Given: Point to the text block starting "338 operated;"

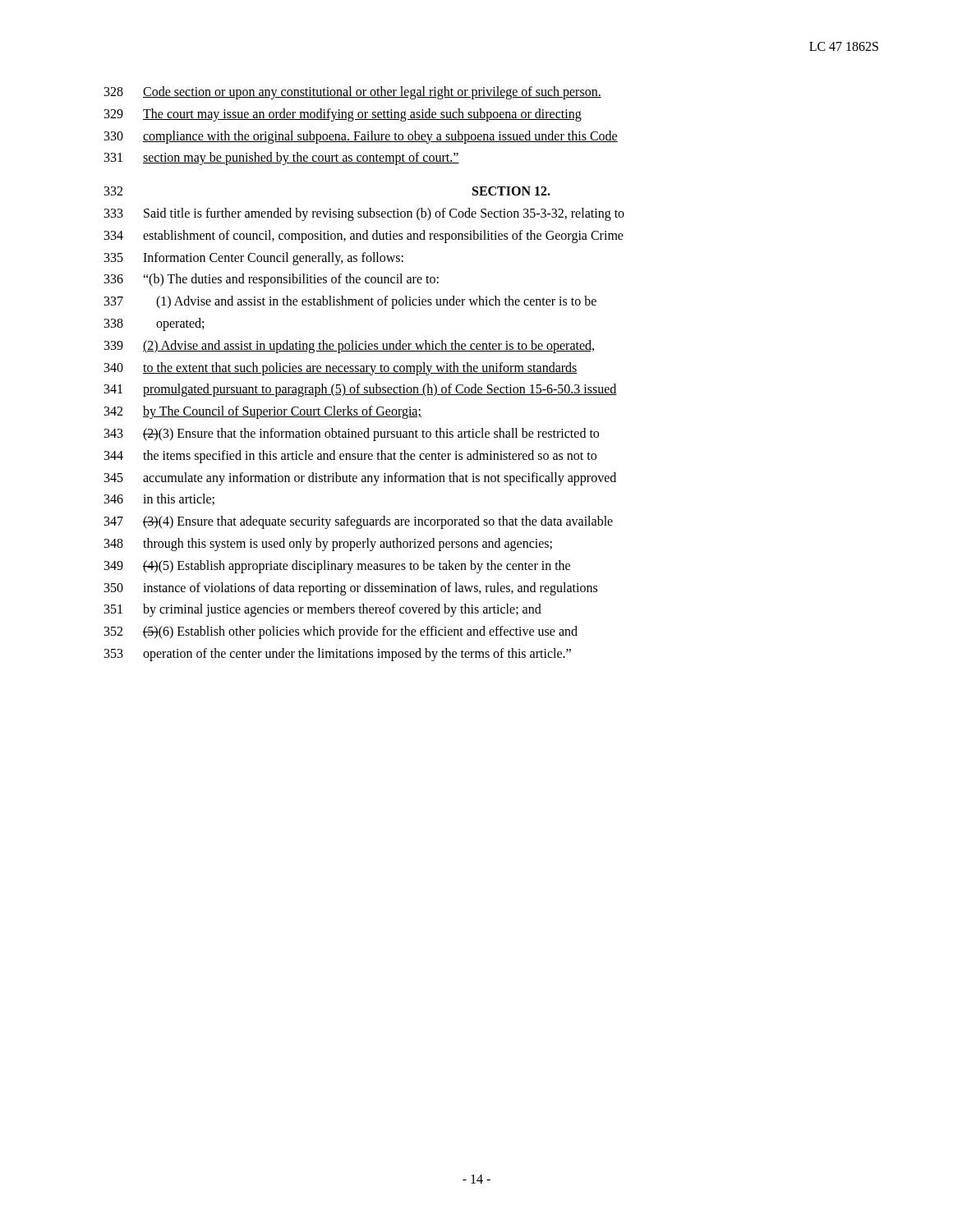Looking at the screenshot, I should (x=154, y=324).
